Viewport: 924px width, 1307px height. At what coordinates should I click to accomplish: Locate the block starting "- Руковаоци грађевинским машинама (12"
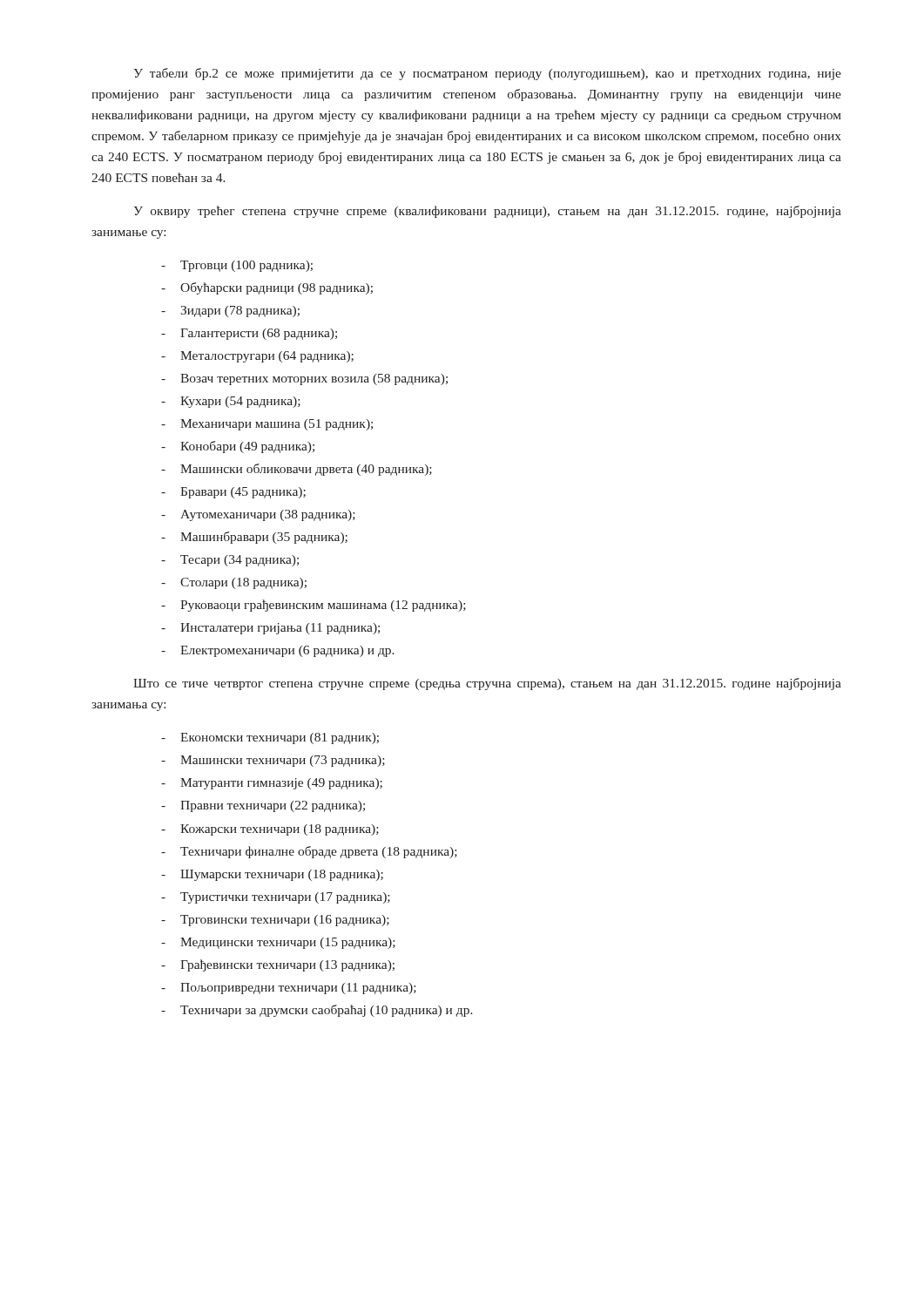[x=314, y=606]
